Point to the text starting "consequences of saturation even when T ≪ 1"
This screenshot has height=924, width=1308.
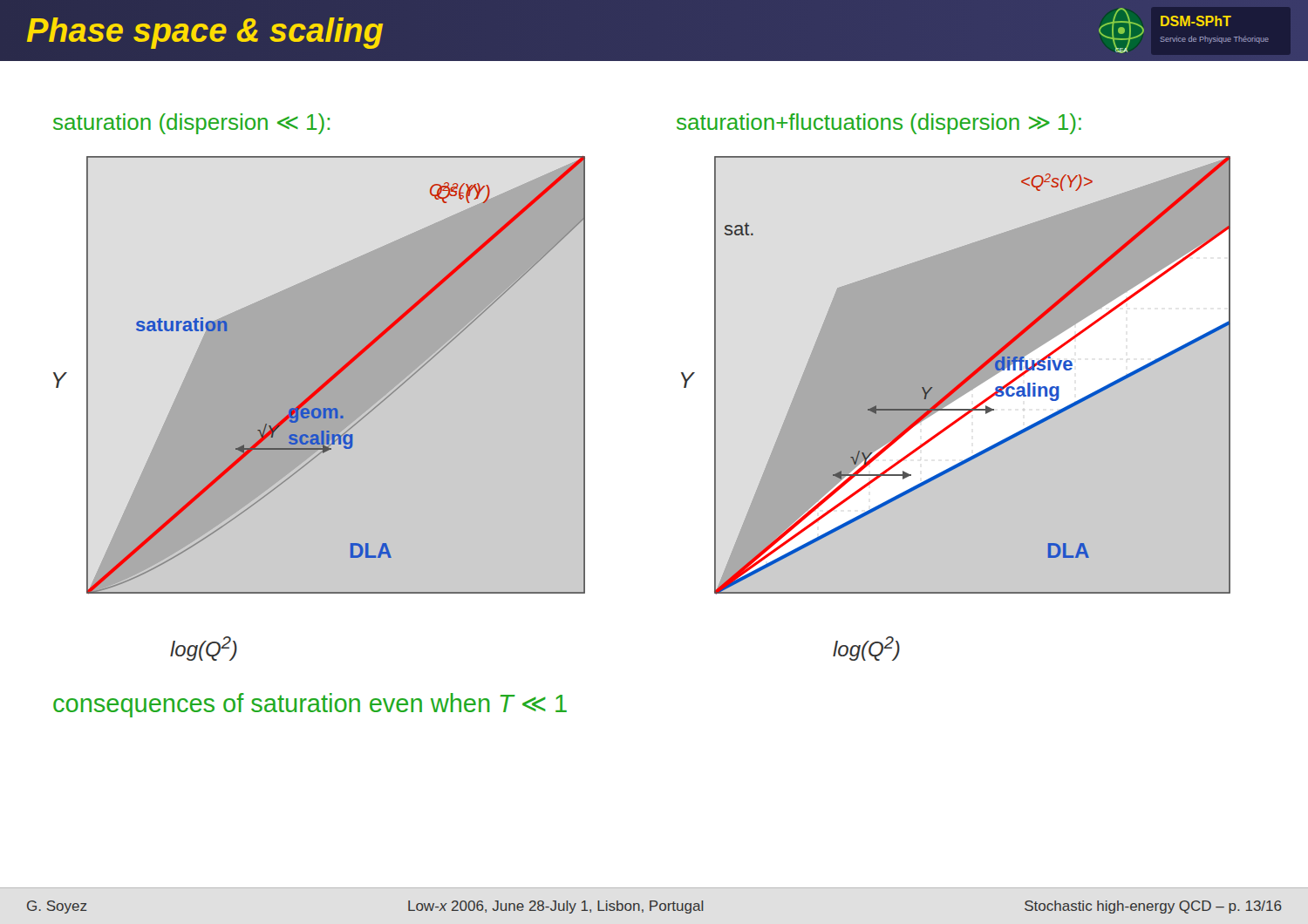click(x=310, y=703)
